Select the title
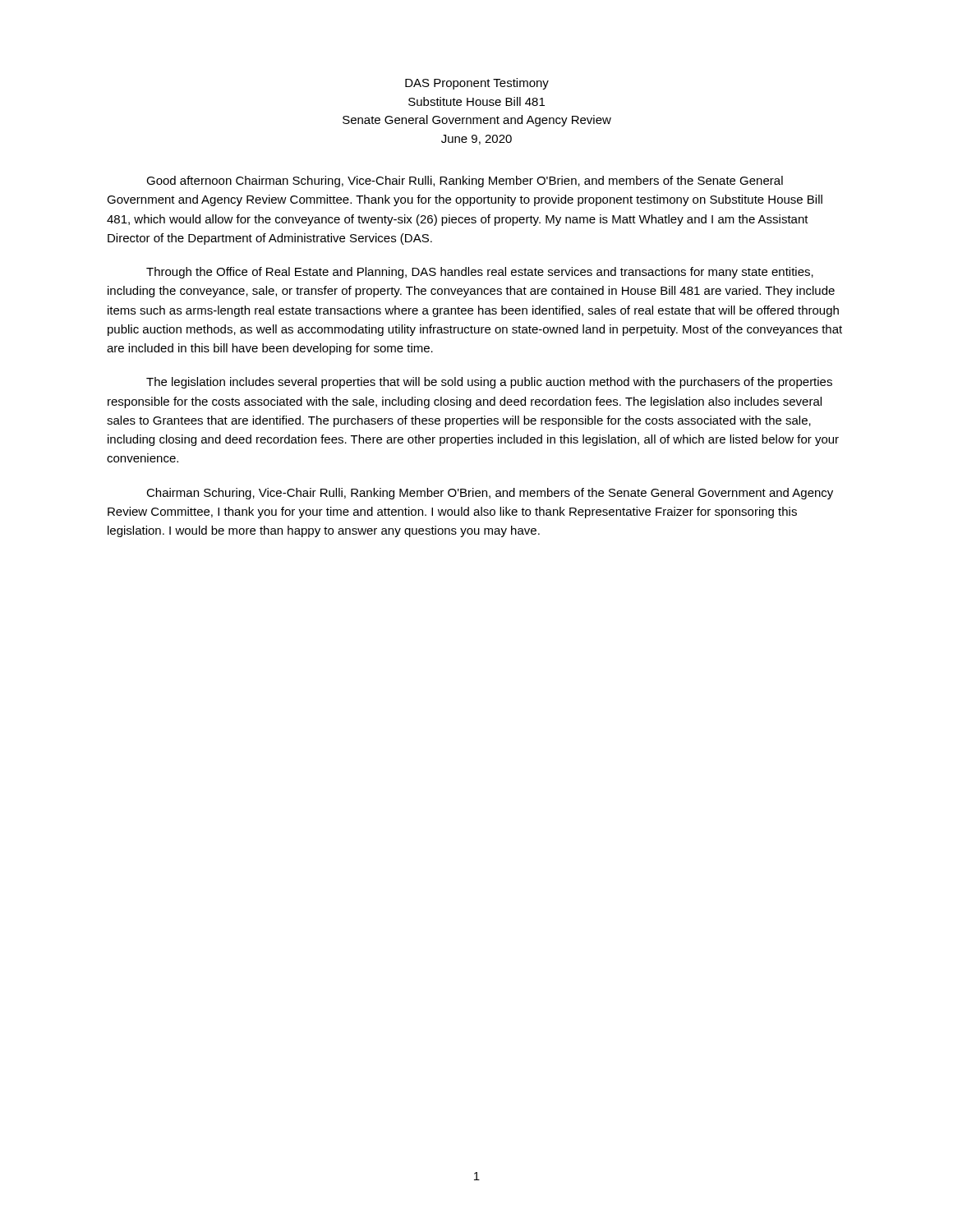953x1232 pixels. click(476, 110)
